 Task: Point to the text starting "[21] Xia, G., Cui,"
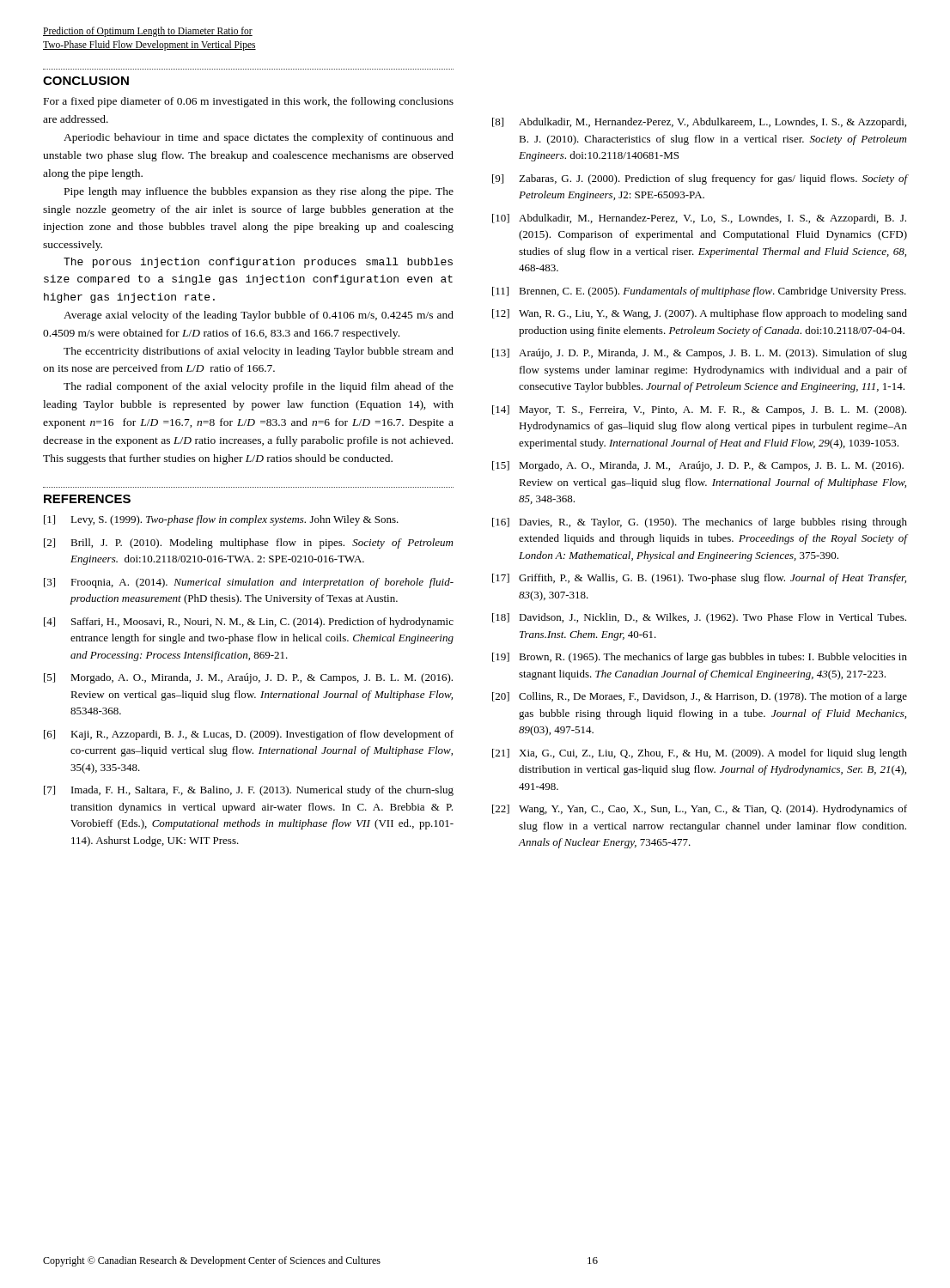699,769
